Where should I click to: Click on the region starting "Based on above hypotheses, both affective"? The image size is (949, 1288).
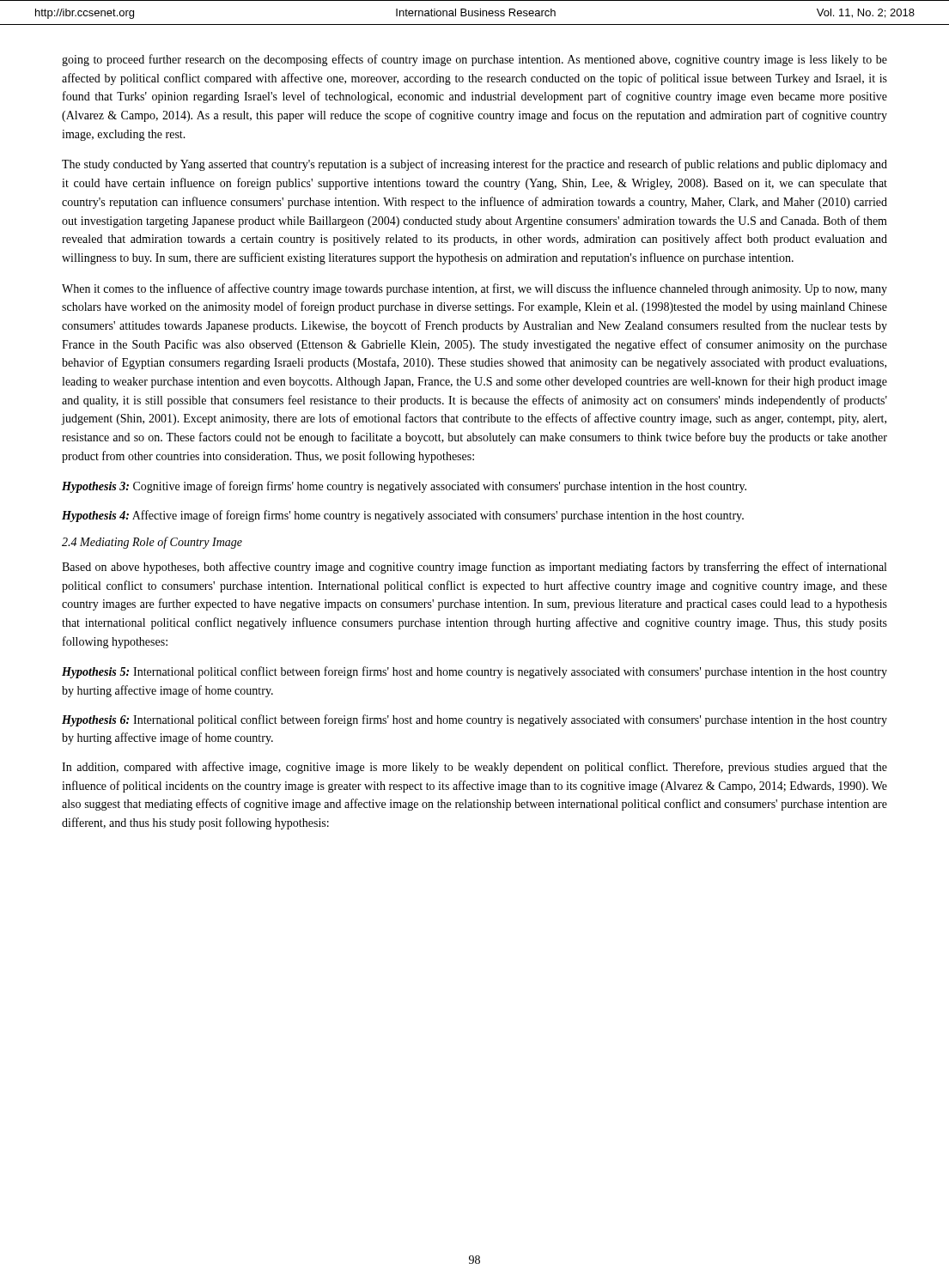474,604
